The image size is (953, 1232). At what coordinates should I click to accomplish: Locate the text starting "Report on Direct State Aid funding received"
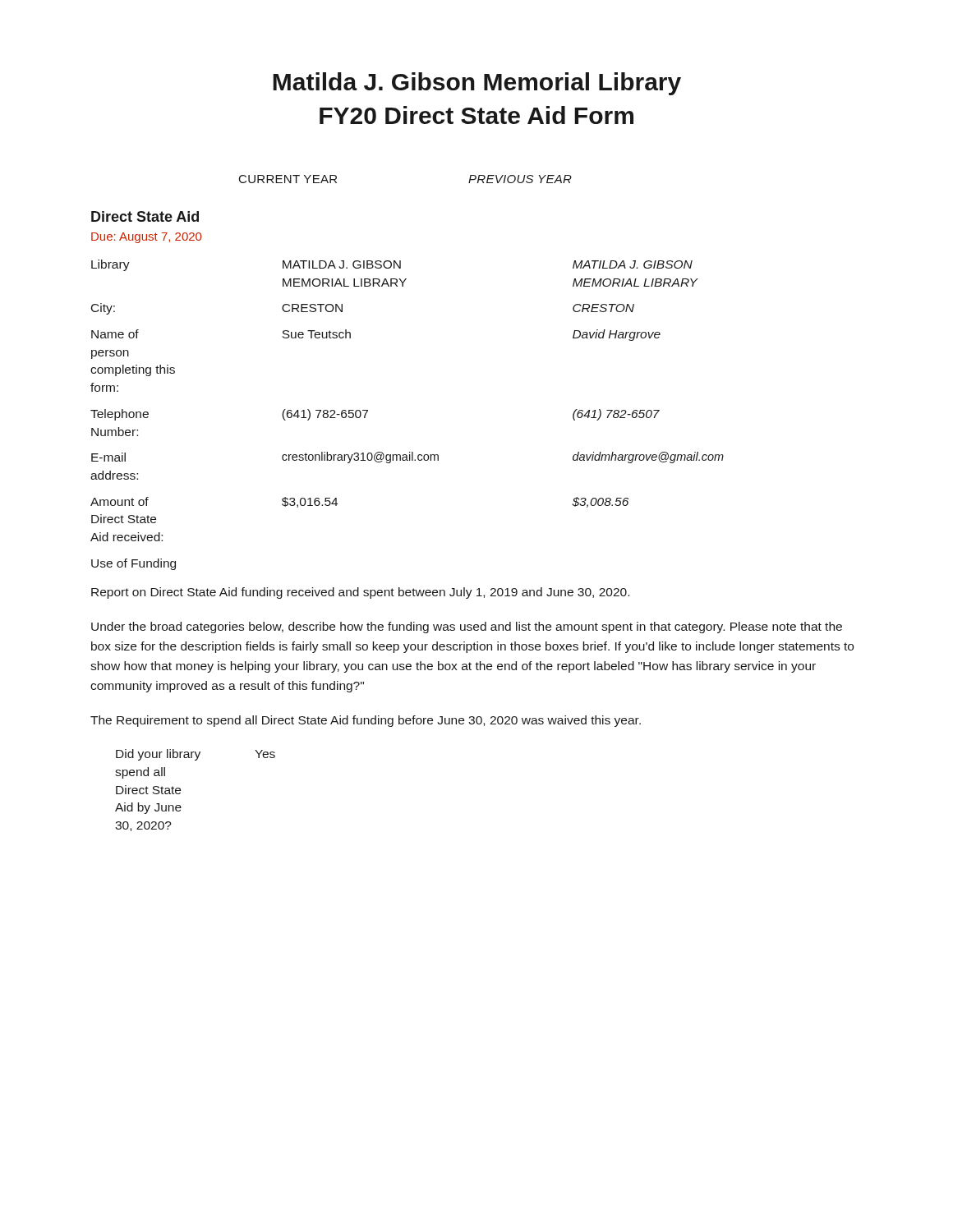coord(360,592)
